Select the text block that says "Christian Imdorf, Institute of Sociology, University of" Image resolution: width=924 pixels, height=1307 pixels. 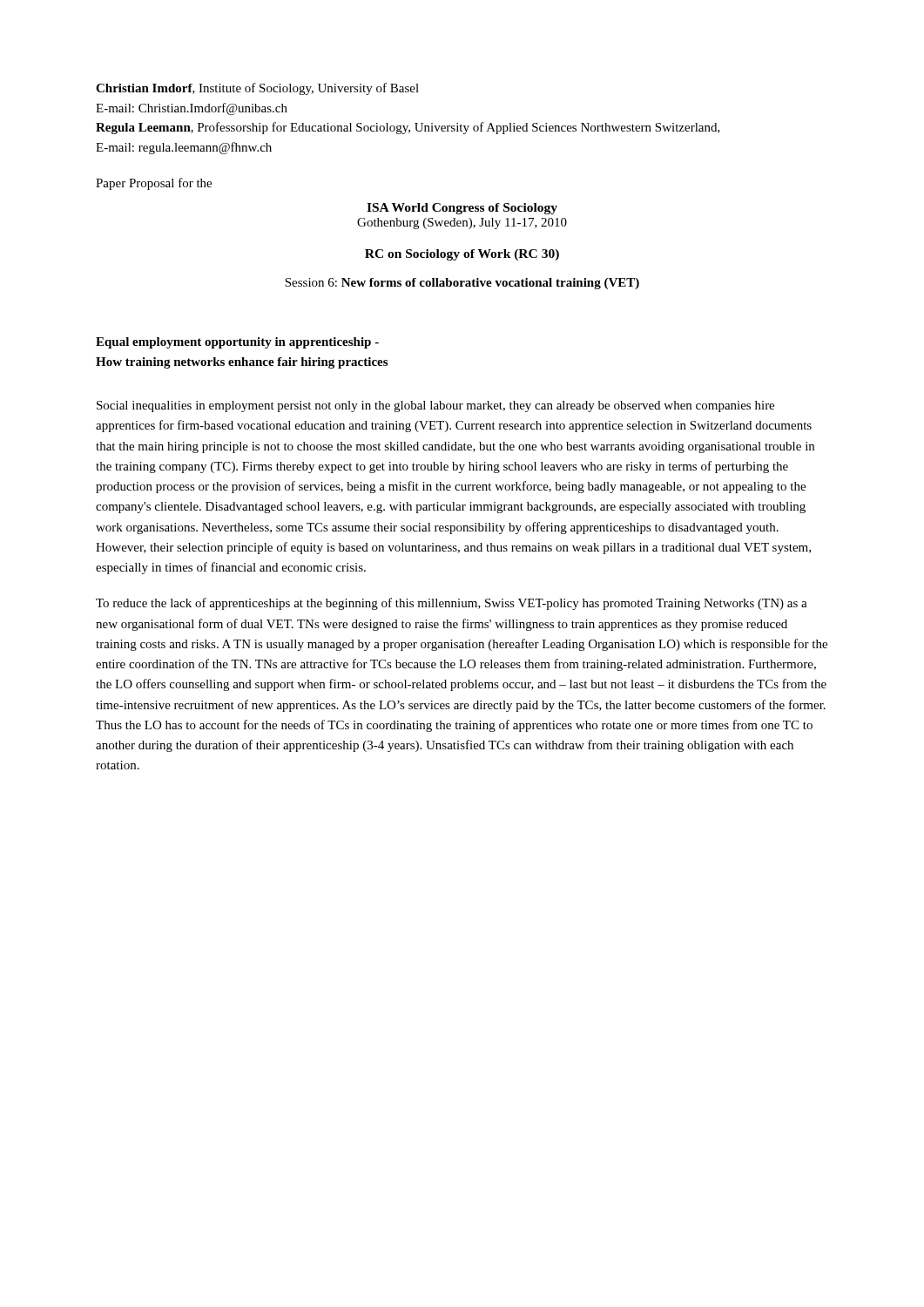coord(408,117)
